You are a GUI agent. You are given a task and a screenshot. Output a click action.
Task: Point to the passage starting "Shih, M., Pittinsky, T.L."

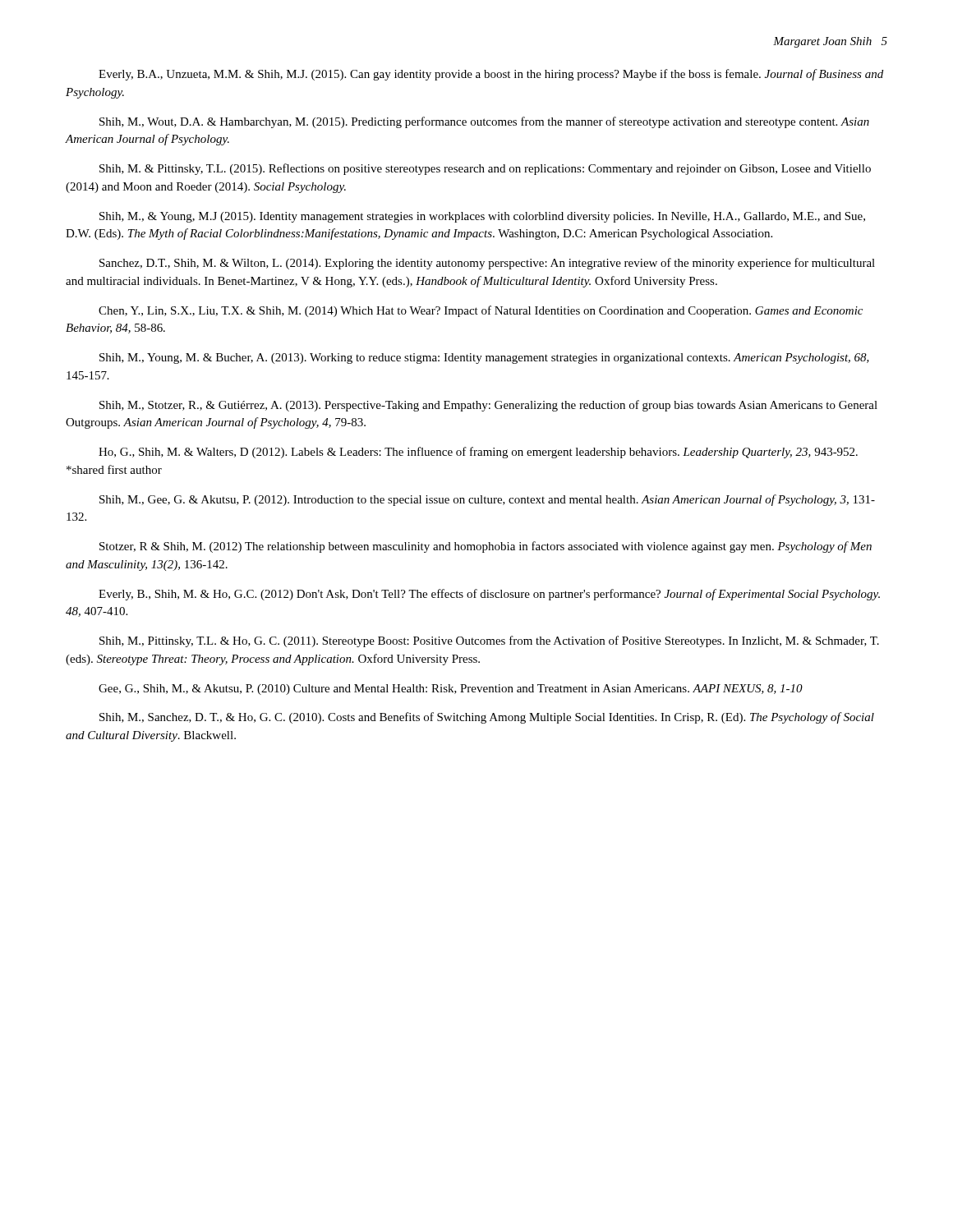click(473, 650)
